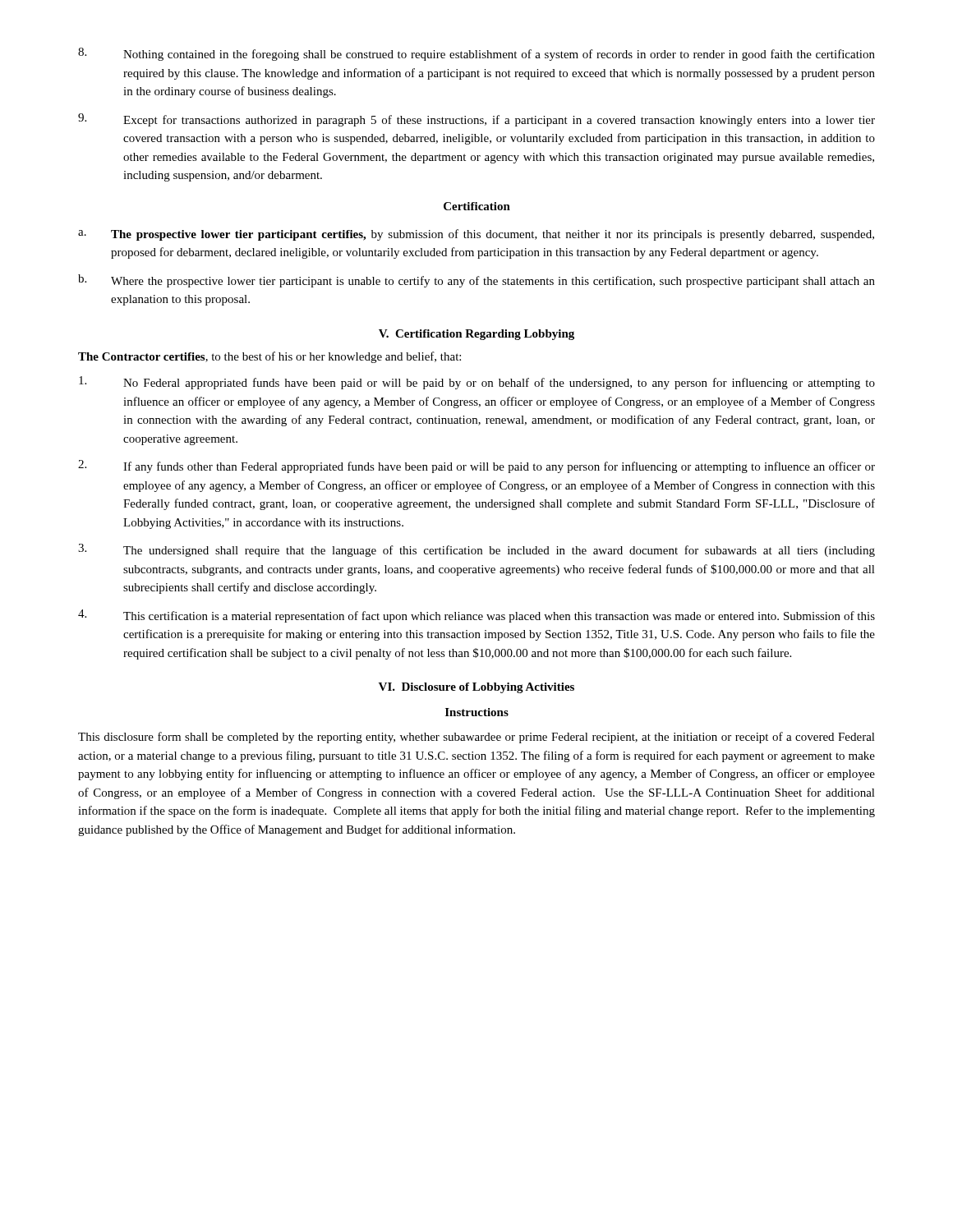953x1232 pixels.
Task: Click on the block starting "b. Where the prospective lower tier participant is"
Action: [x=476, y=290]
